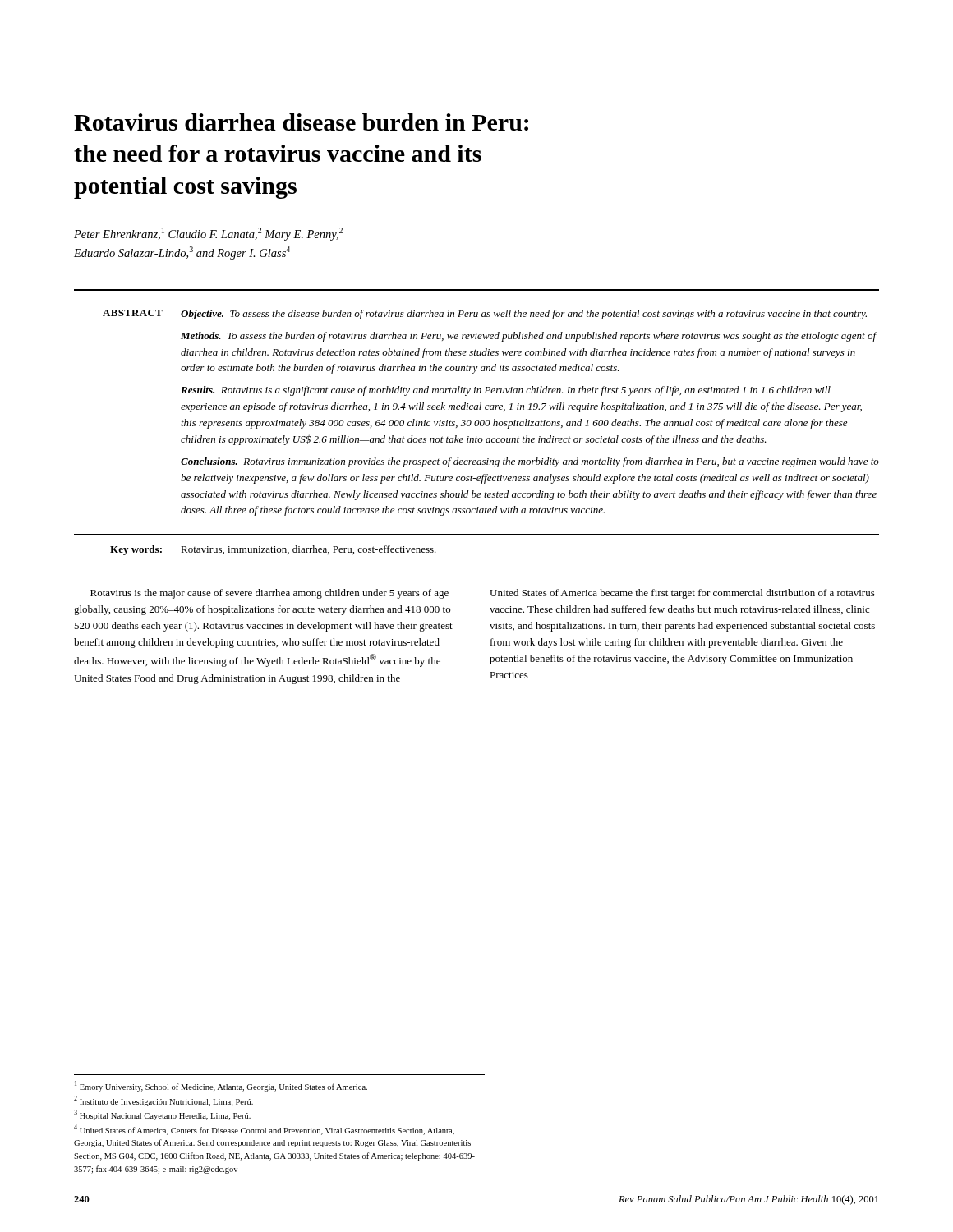Viewport: 953px width, 1232px height.
Task: Locate the footnote that reads "1 Emory University, School of Medicine, Atlanta, Georgia,"
Action: (x=274, y=1127)
